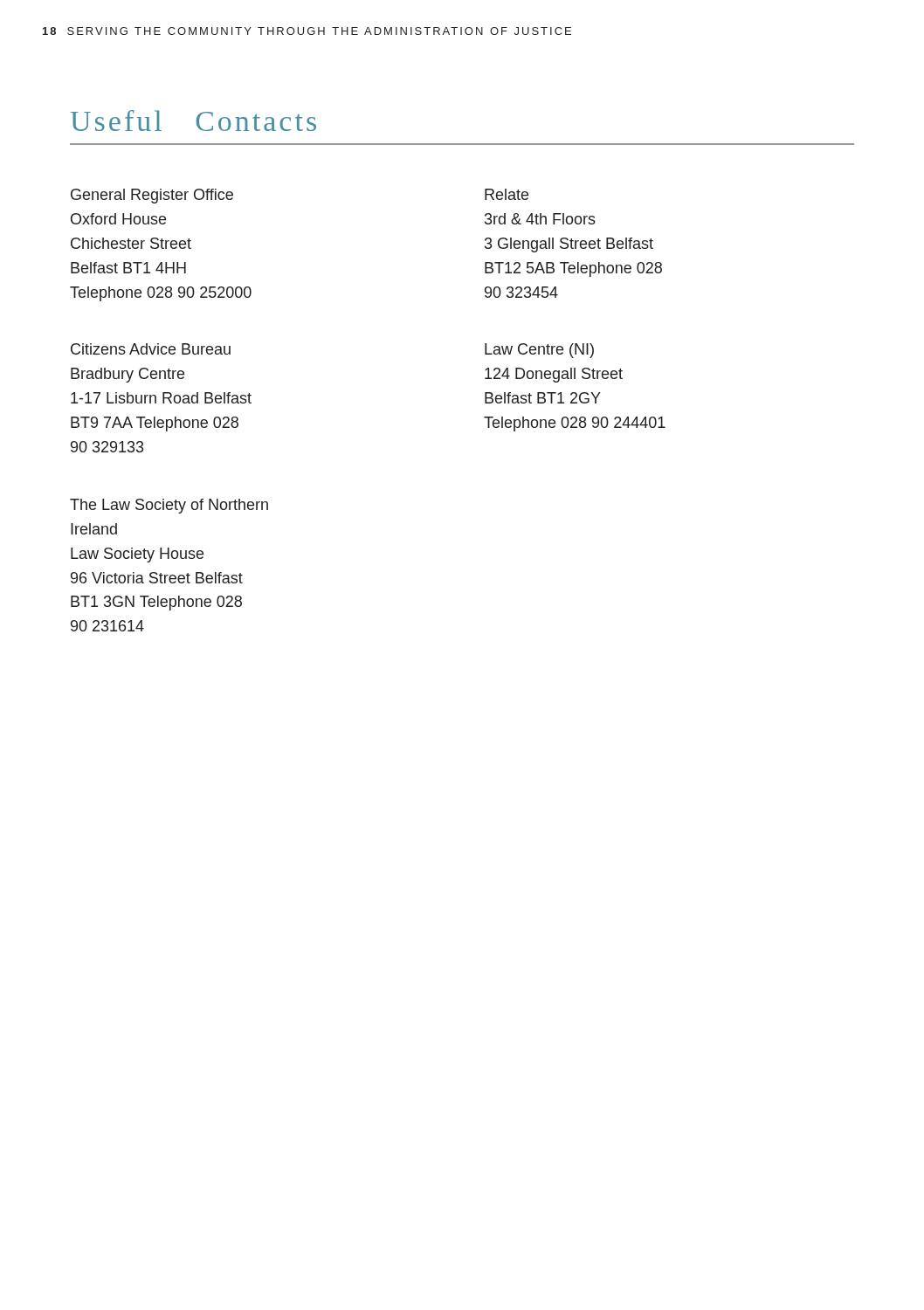Select the passage starting "Law Centre (NI) 124"
This screenshot has width=924, height=1310.
pyautogui.click(x=575, y=386)
